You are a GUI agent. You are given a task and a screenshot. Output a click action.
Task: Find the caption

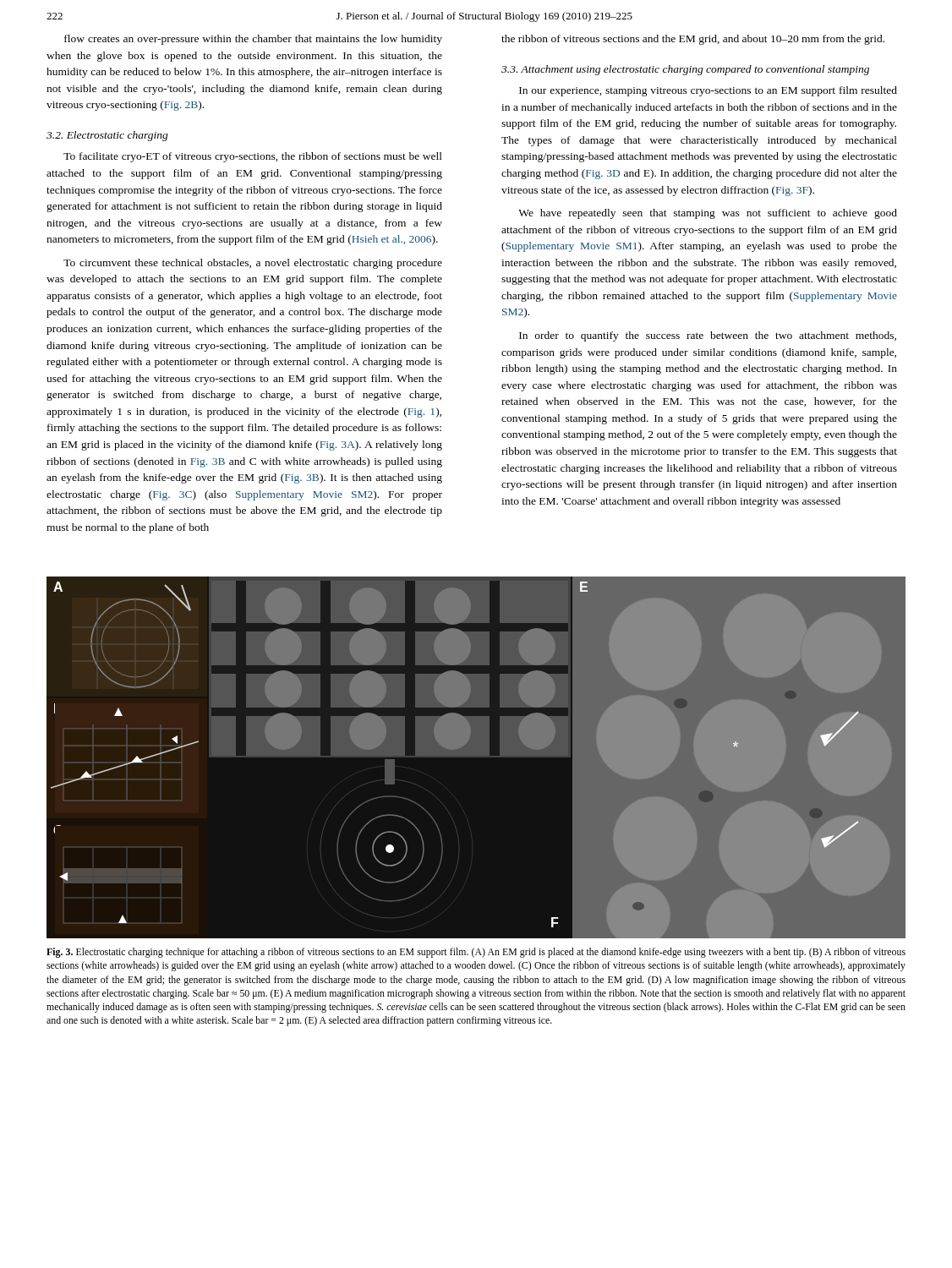pyautogui.click(x=476, y=986)
